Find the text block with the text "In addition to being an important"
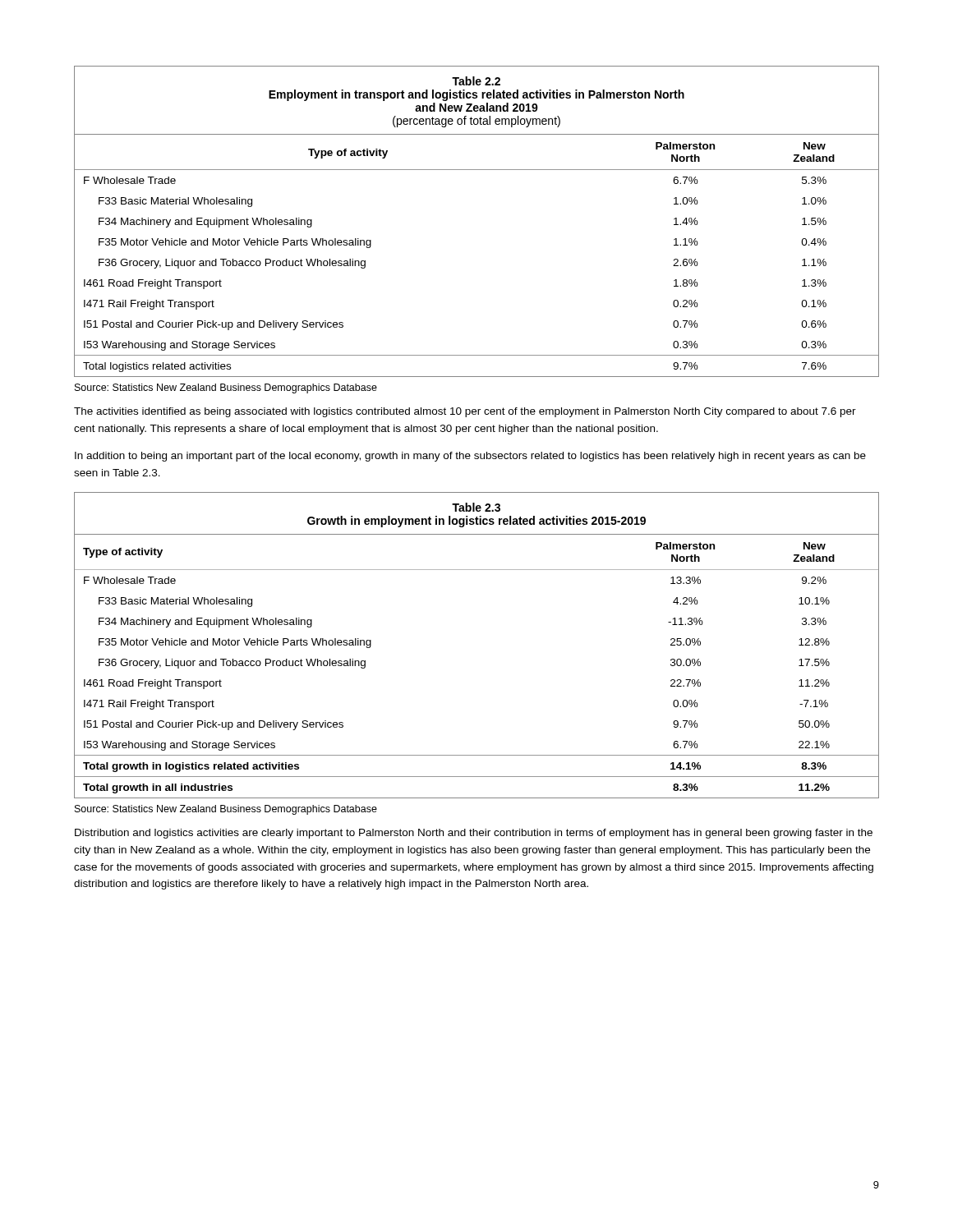 pos(470,464)
